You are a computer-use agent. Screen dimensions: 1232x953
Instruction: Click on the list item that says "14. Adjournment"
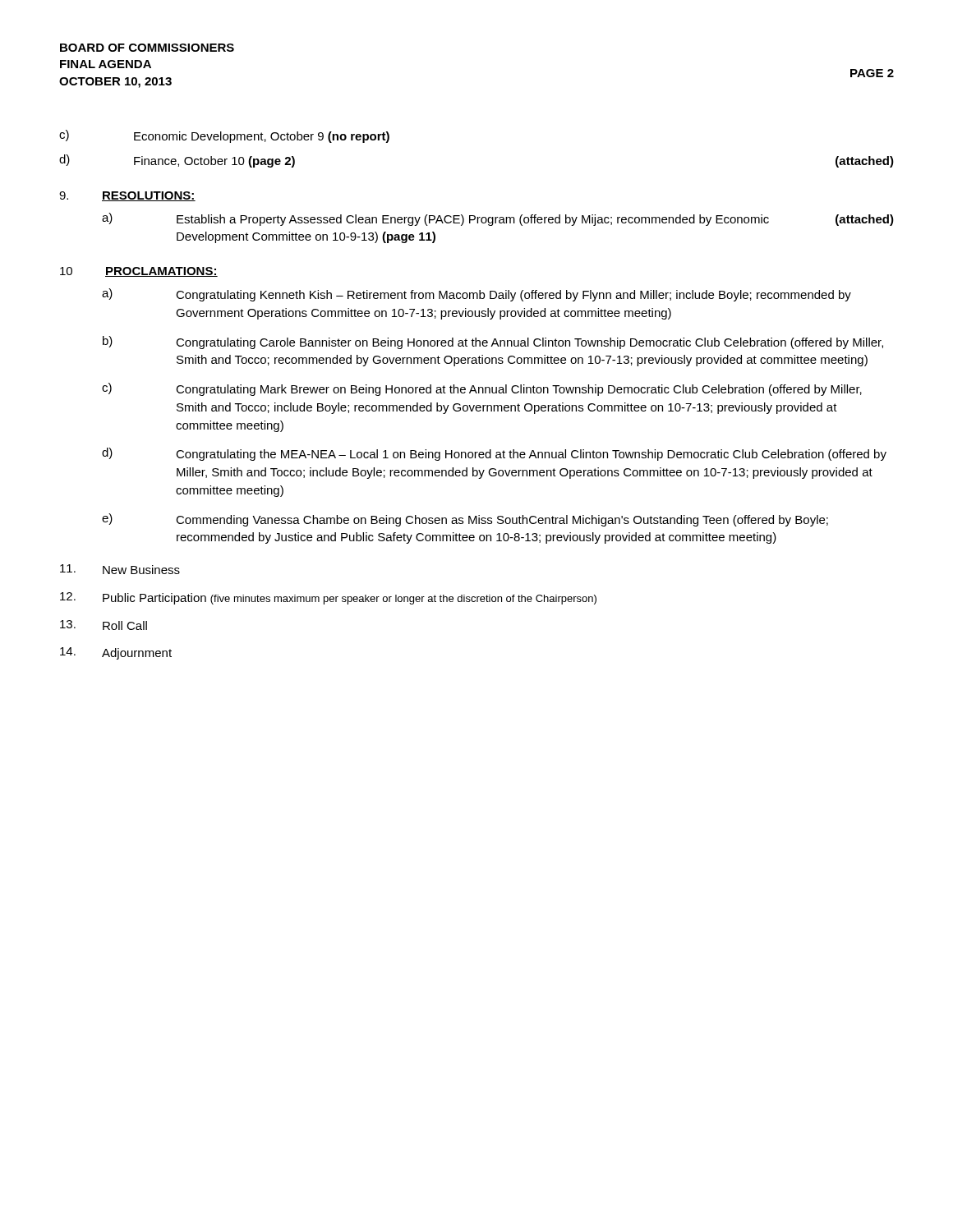pos(116,653)
